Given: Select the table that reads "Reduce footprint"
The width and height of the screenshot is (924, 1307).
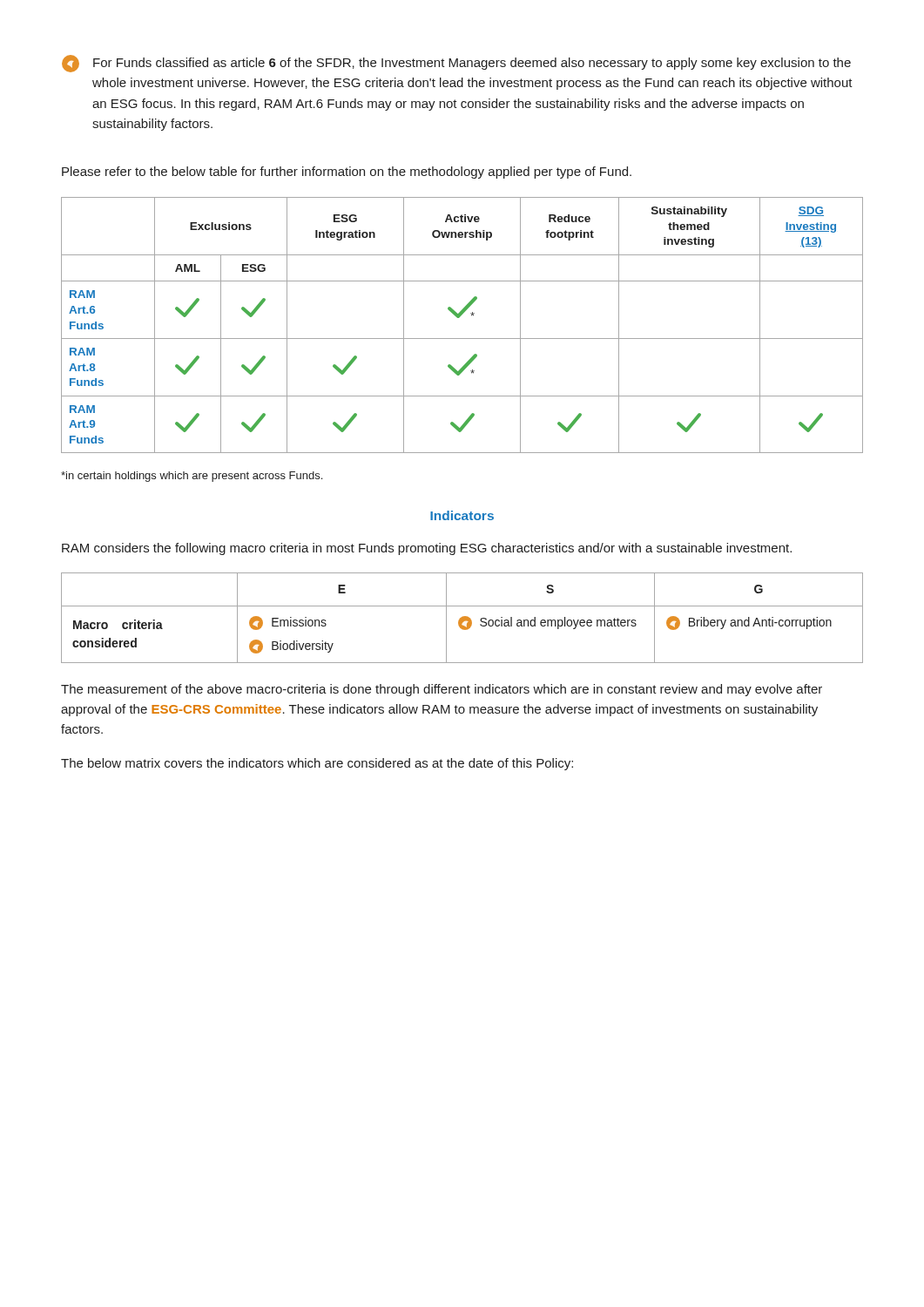Looking at the screenshot, I should pos(462,325).
